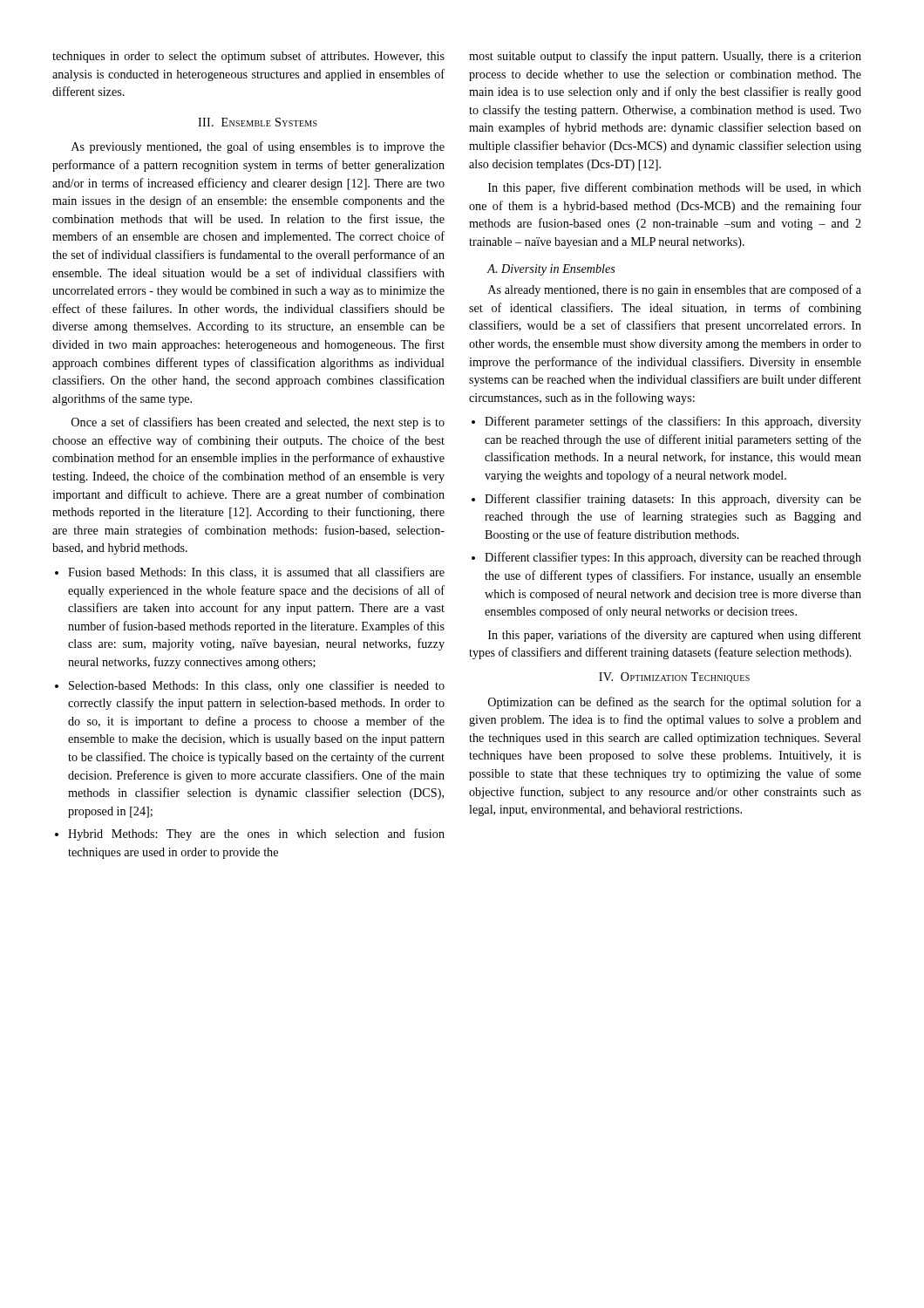924x1308 pixels.
Task: Select the region starting "As already mentioned,"
Action: tap(665, 344)
